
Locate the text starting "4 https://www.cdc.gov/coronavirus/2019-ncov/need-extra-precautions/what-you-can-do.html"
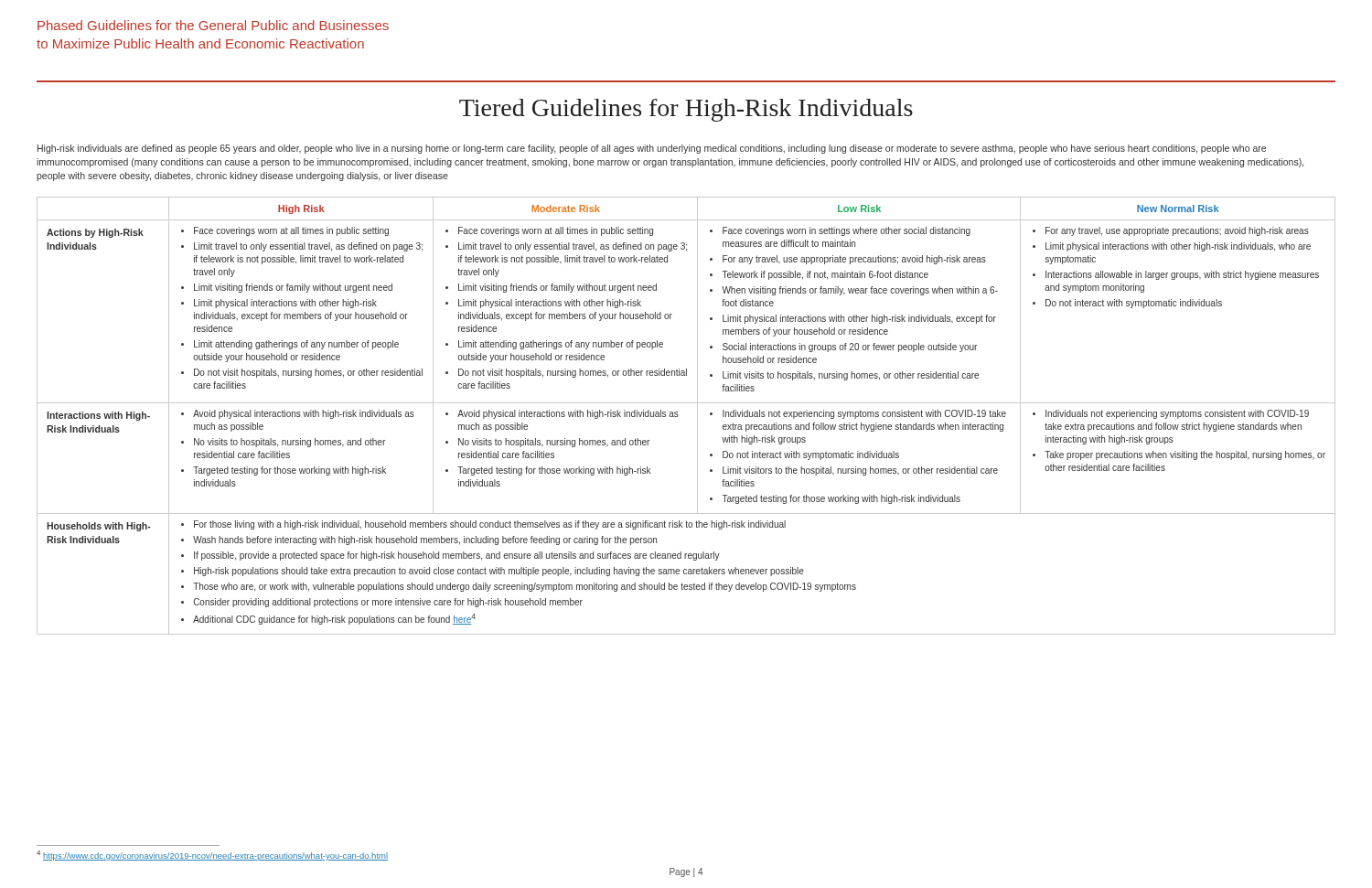pyautogui.click(x=212, y=853)
